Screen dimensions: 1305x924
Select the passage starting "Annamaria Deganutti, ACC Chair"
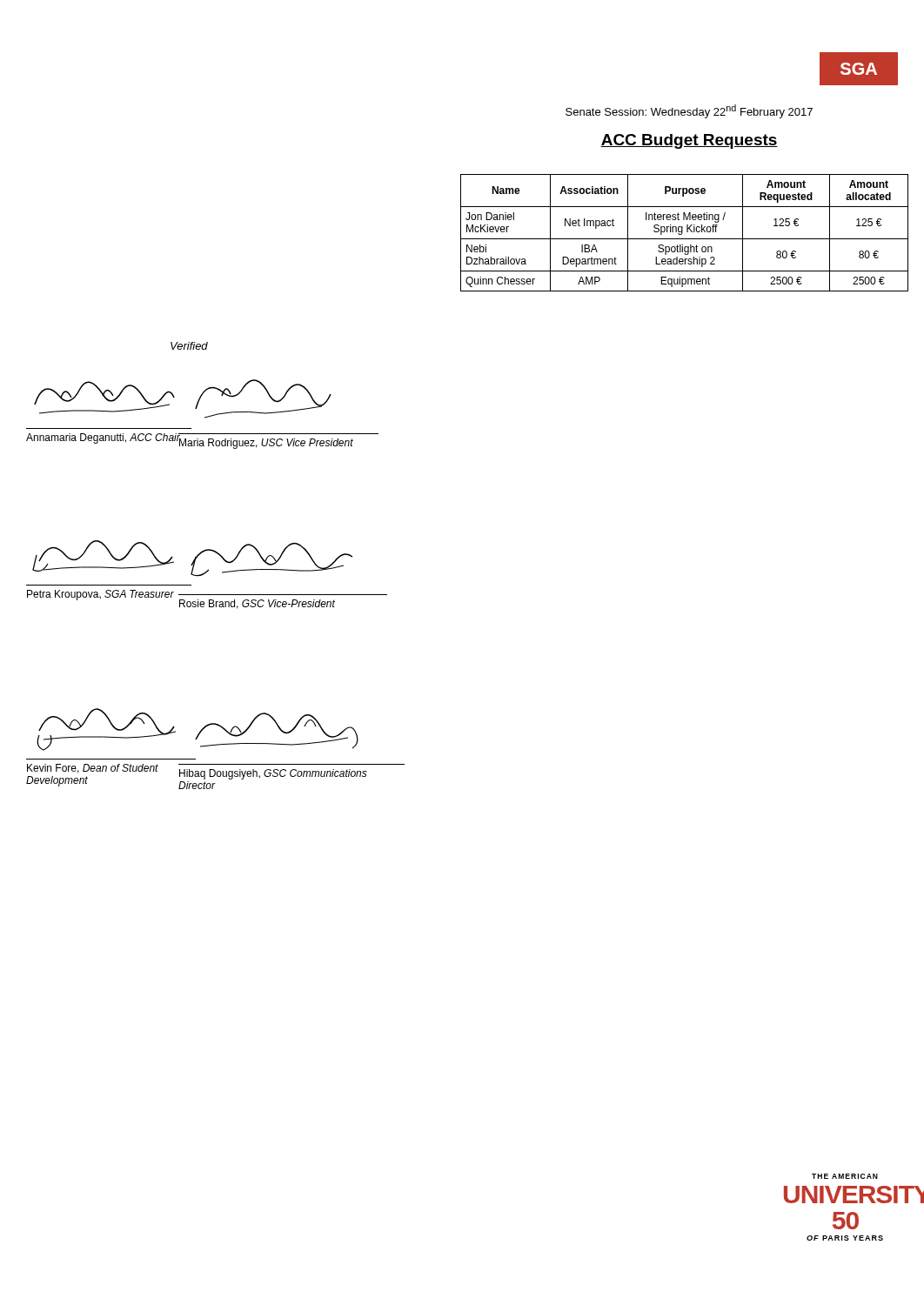[103, 438]
